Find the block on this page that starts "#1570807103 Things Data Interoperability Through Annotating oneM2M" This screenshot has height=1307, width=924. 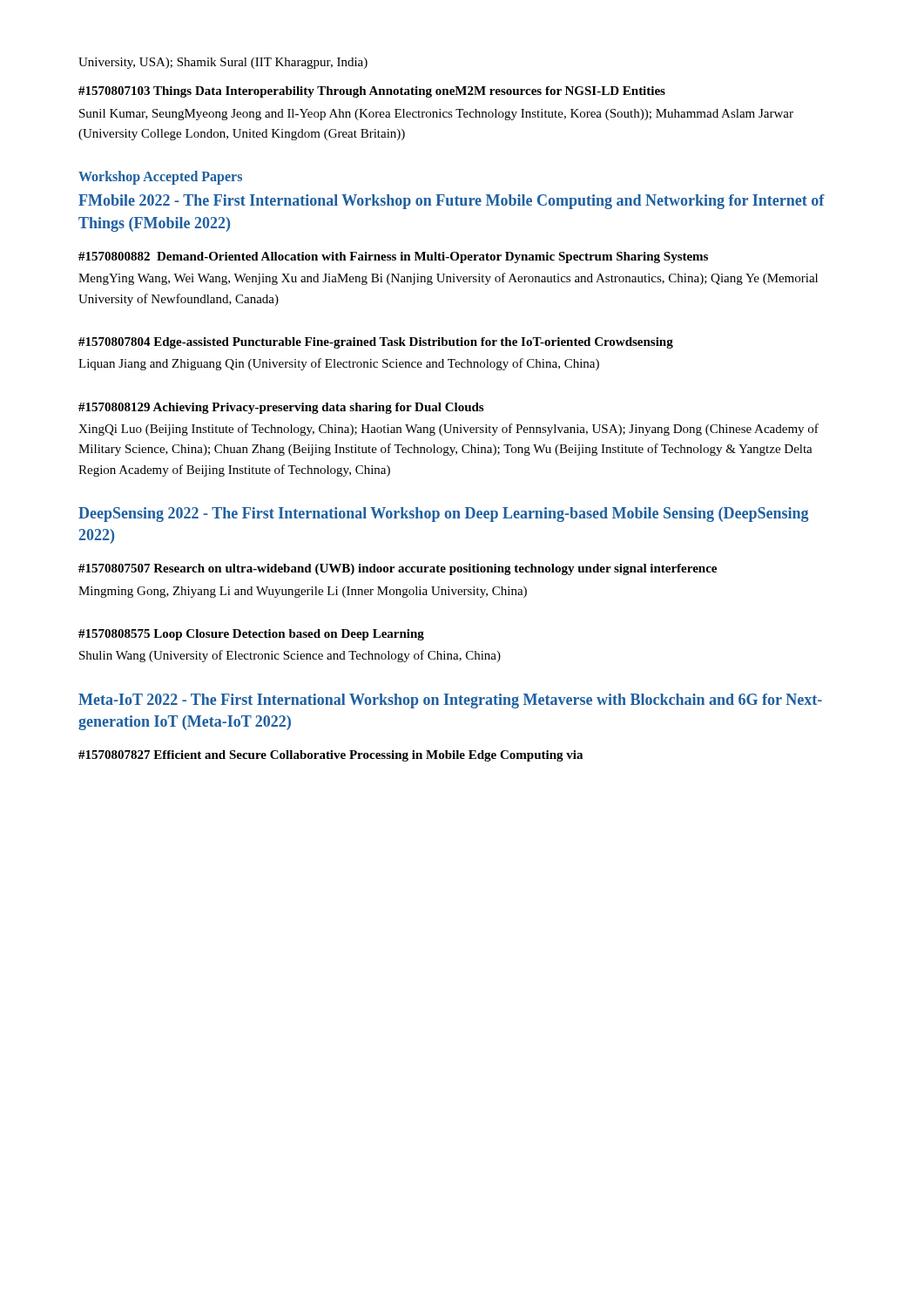(x=462, y=113)
